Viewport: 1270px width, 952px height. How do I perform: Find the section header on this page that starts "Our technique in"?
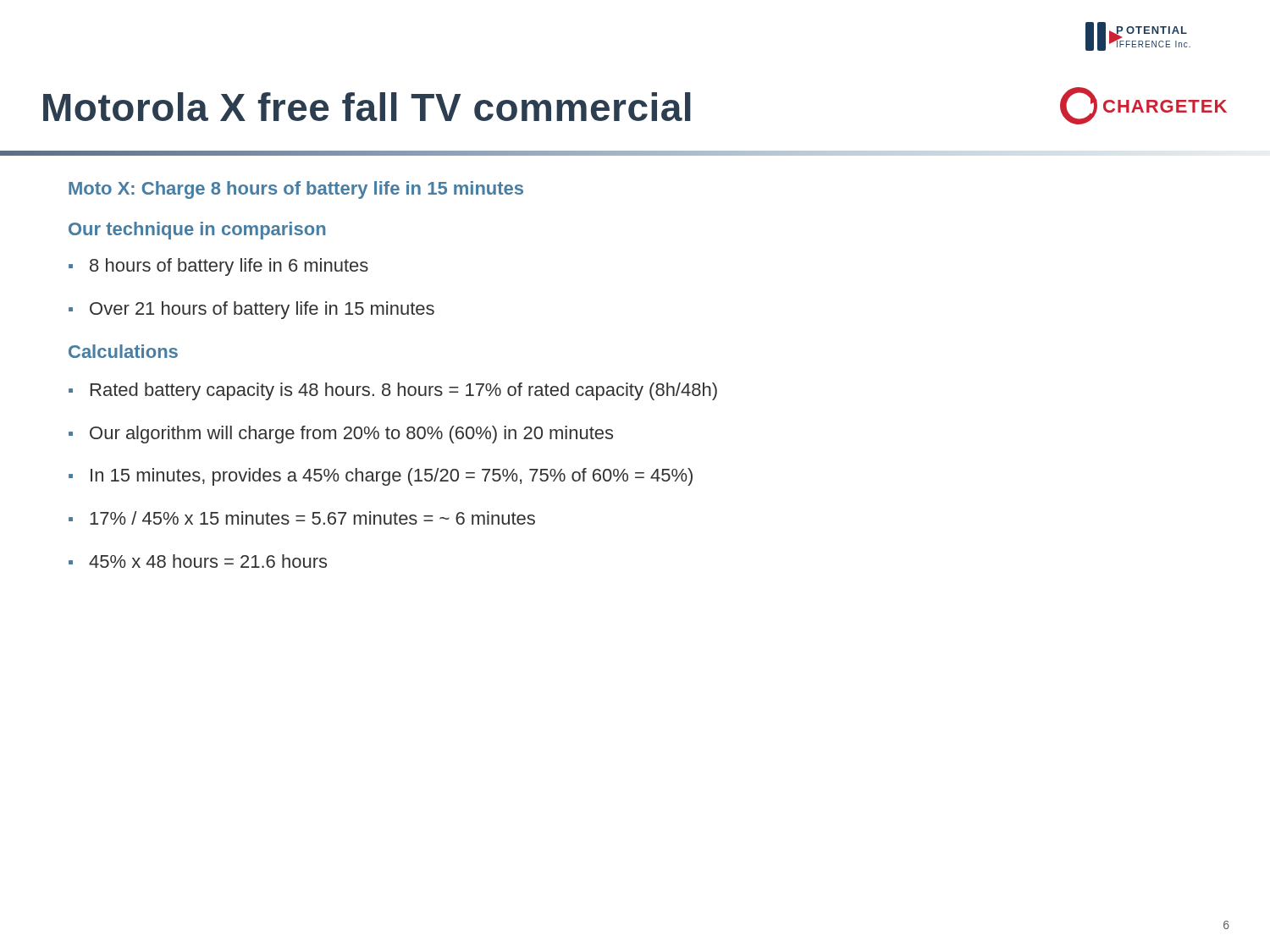coord(197,229)
